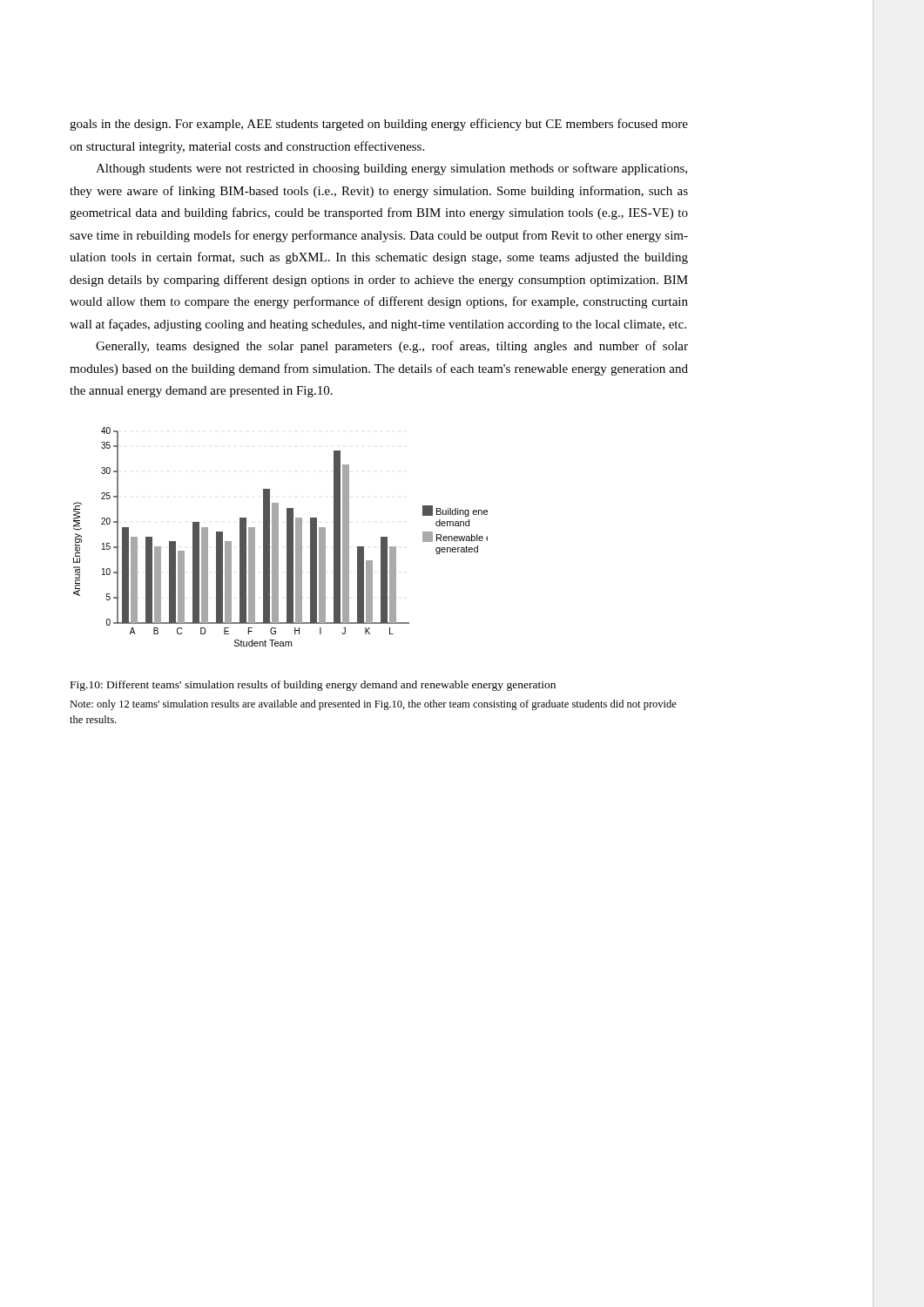Locate the block of text that opens with "Note: only 12"
The height and width of the screenshot is (1307, 924).
pos(373,712)
